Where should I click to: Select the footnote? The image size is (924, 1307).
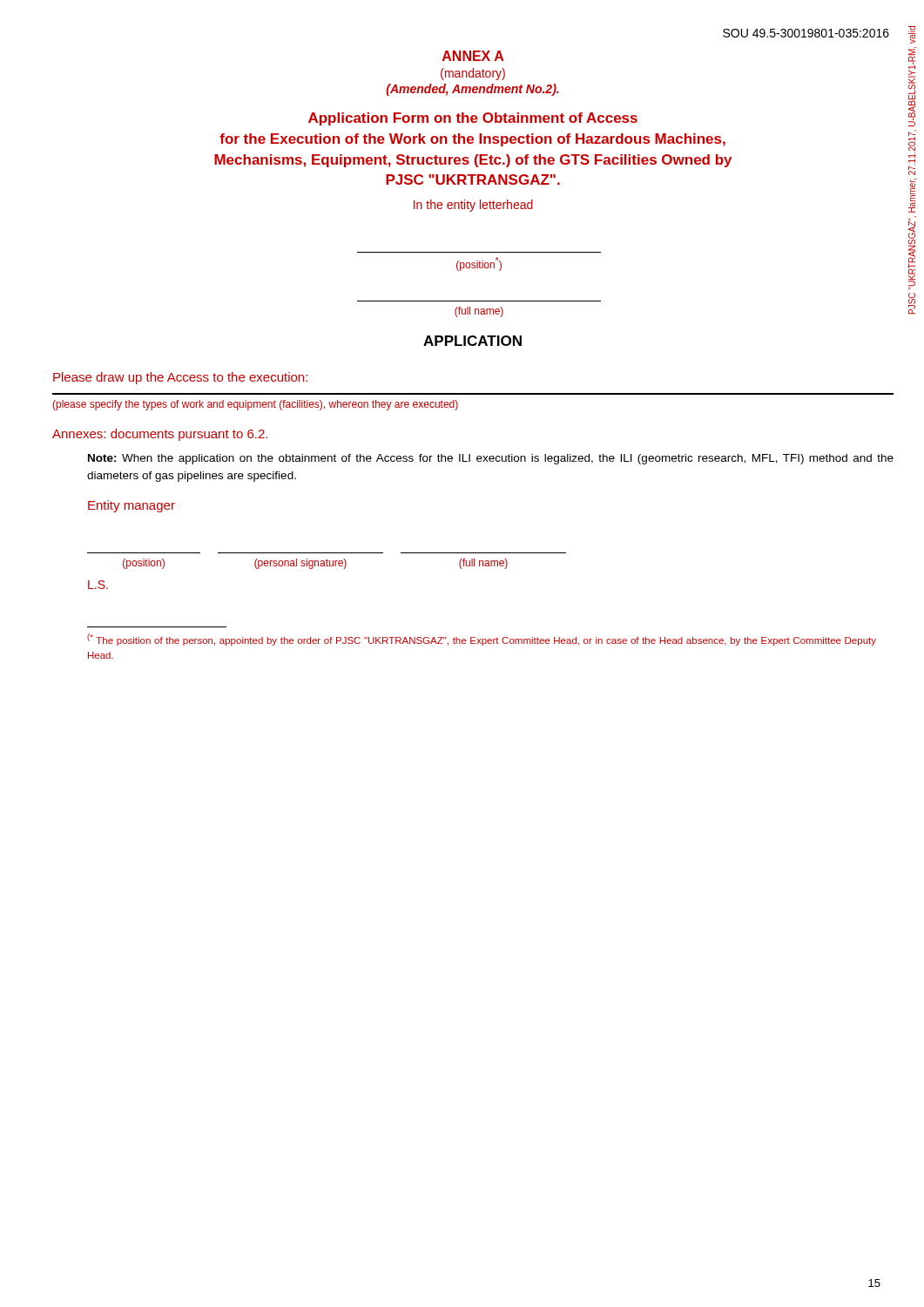point(482,646)
